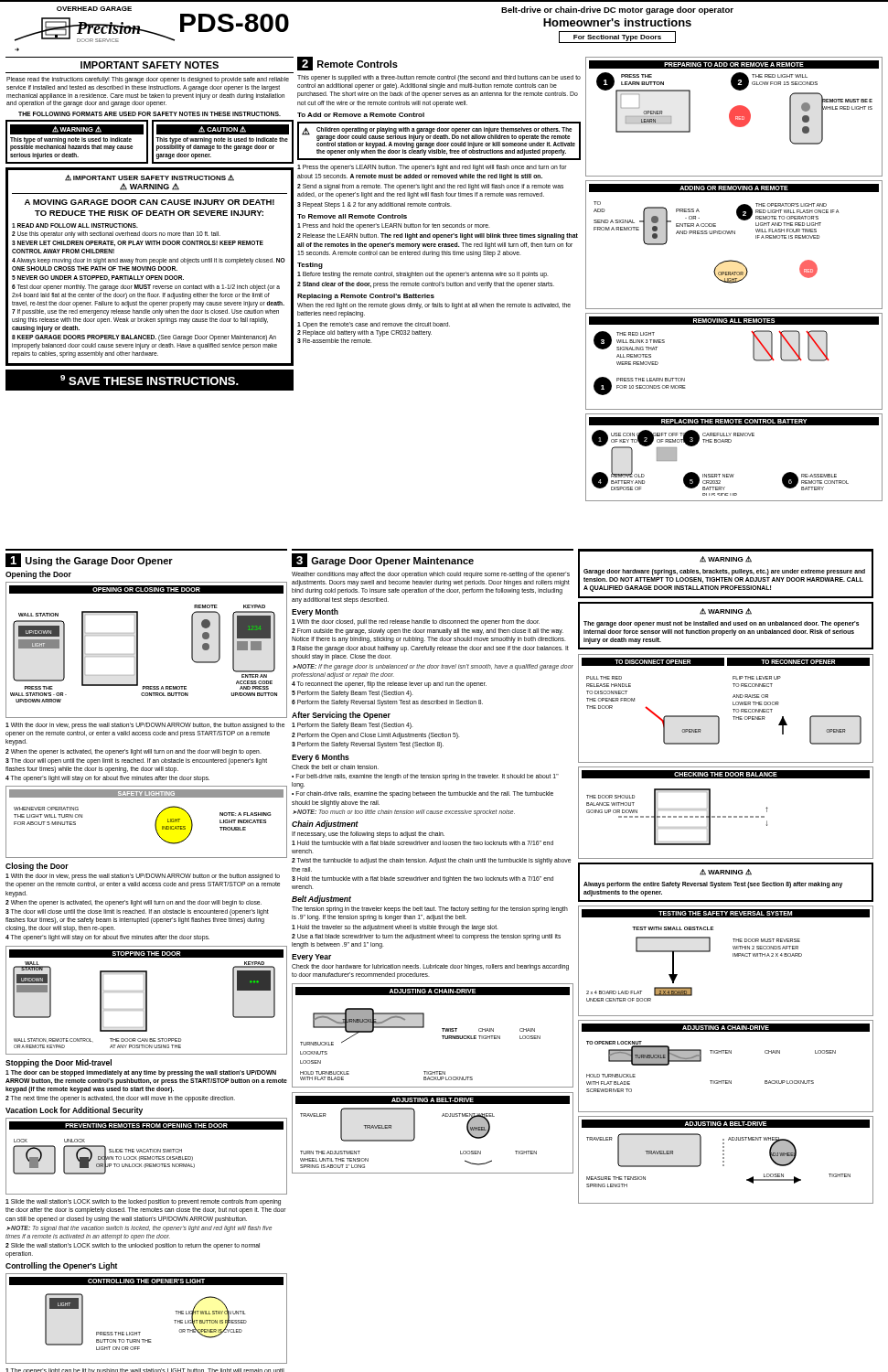Image resolution: width=888 pixels, height=1372 pixels.
Task: Navigate to the element starting "⚠ WARNING ⚠ The garage door opener"
Action: [726, 625]
